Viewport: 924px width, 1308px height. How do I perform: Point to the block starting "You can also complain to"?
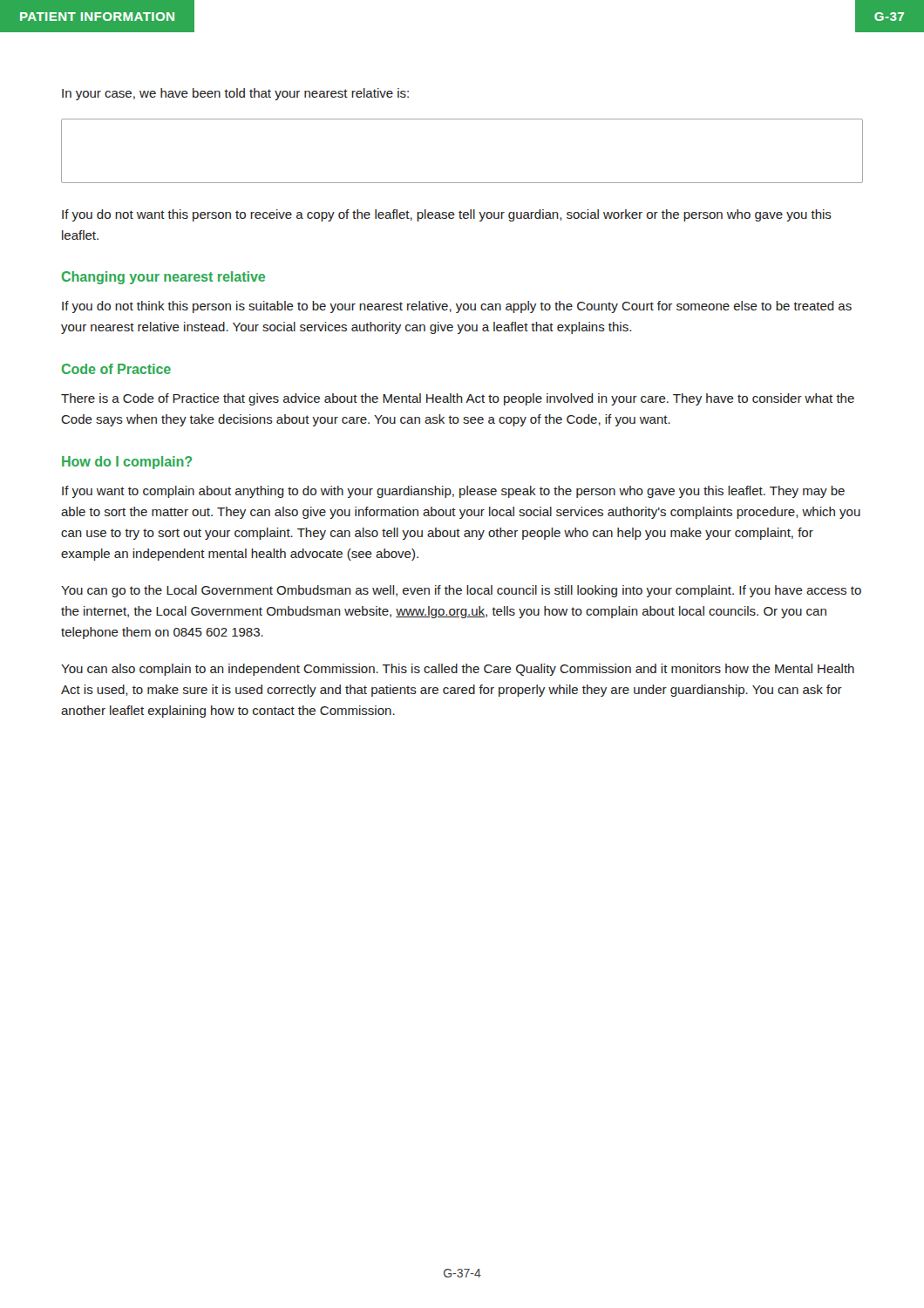coord(458,689)
